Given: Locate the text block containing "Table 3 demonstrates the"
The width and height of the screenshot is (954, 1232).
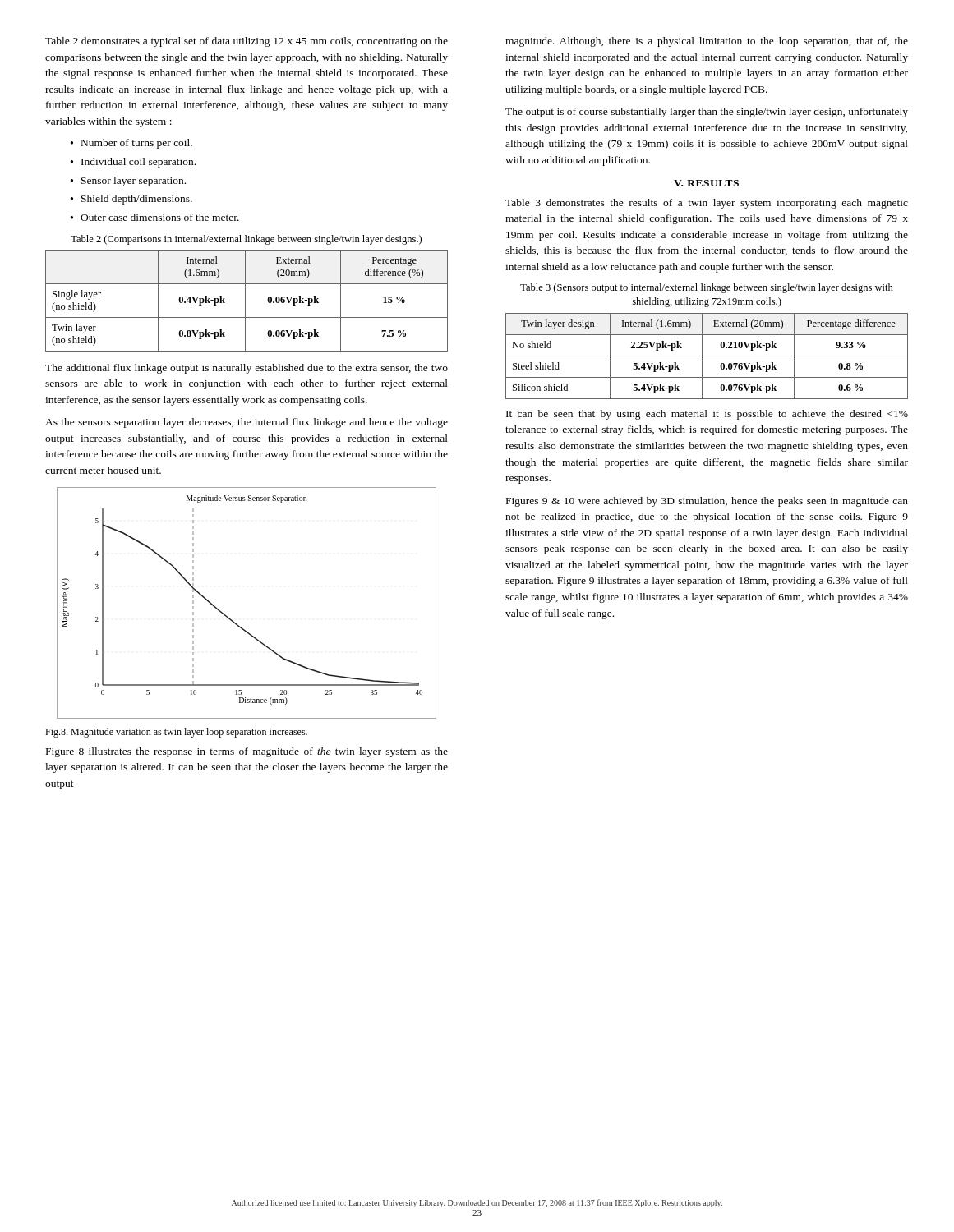Looking at the screenshot, I should [x=707, y=234].
